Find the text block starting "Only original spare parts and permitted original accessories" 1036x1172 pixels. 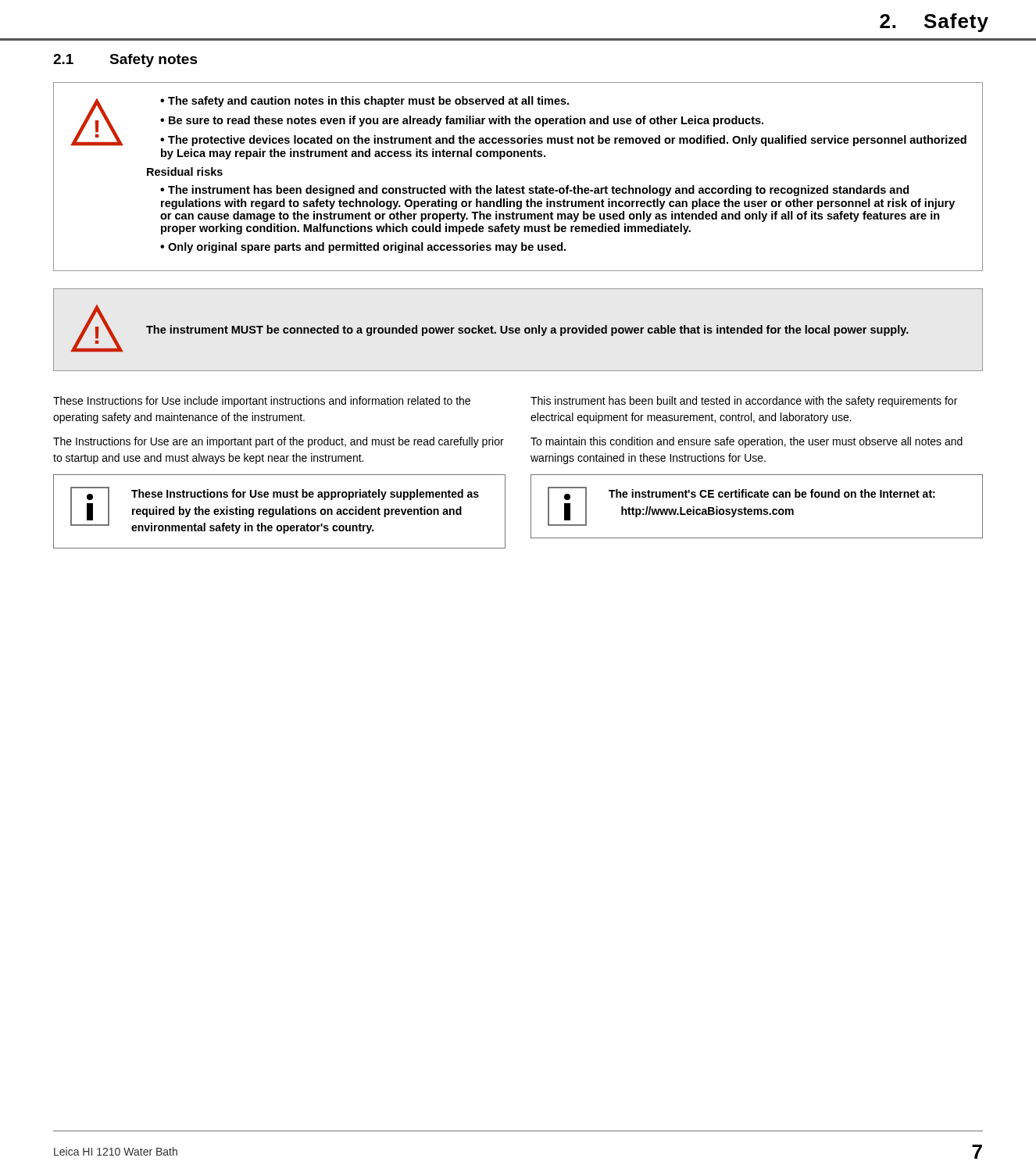(x=367, y=247)
